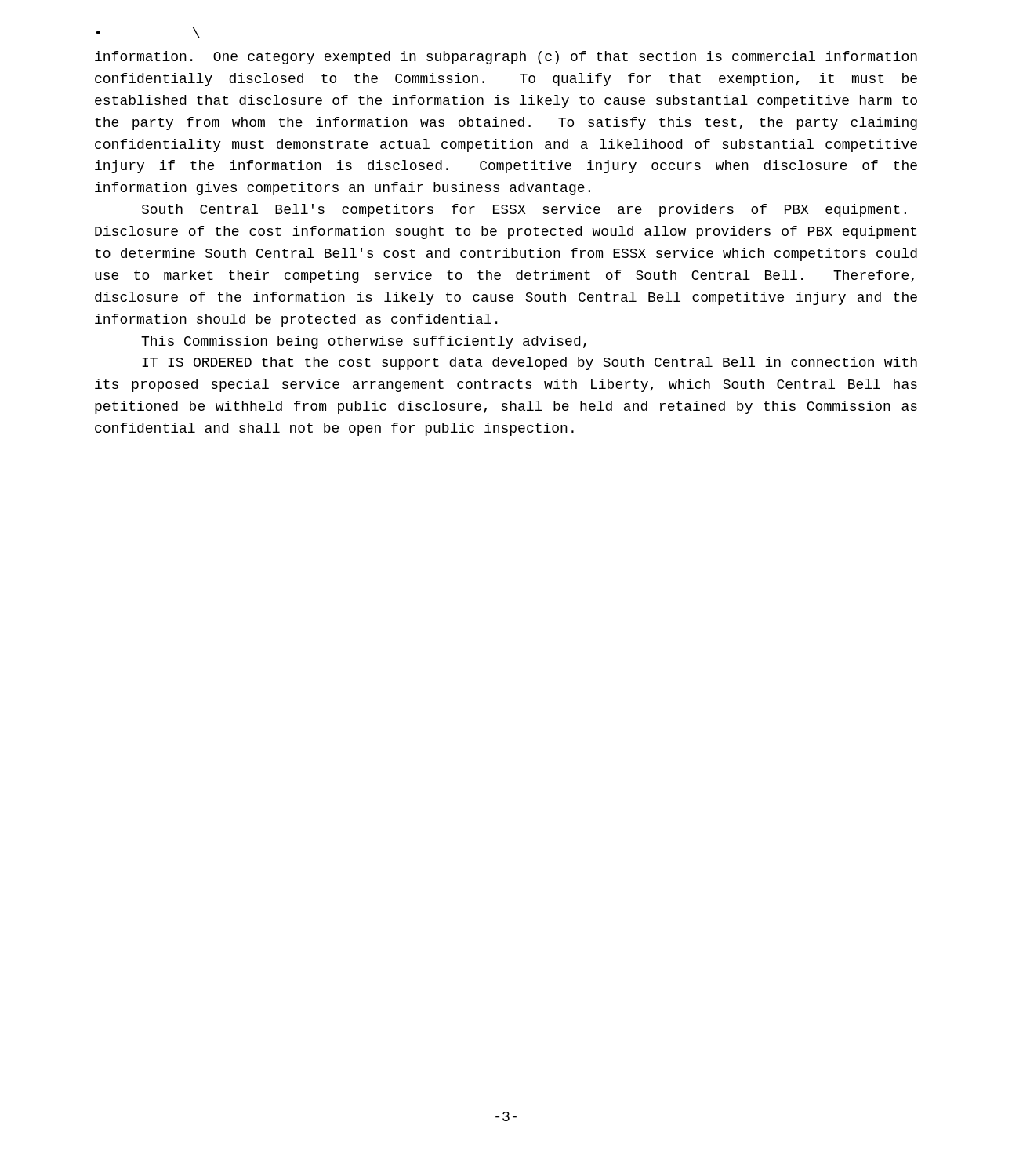Locate the text "This Commission being otherwise sufficiently advised,"
This screenshot has width=1012, height=1176.
pos(506,342)
